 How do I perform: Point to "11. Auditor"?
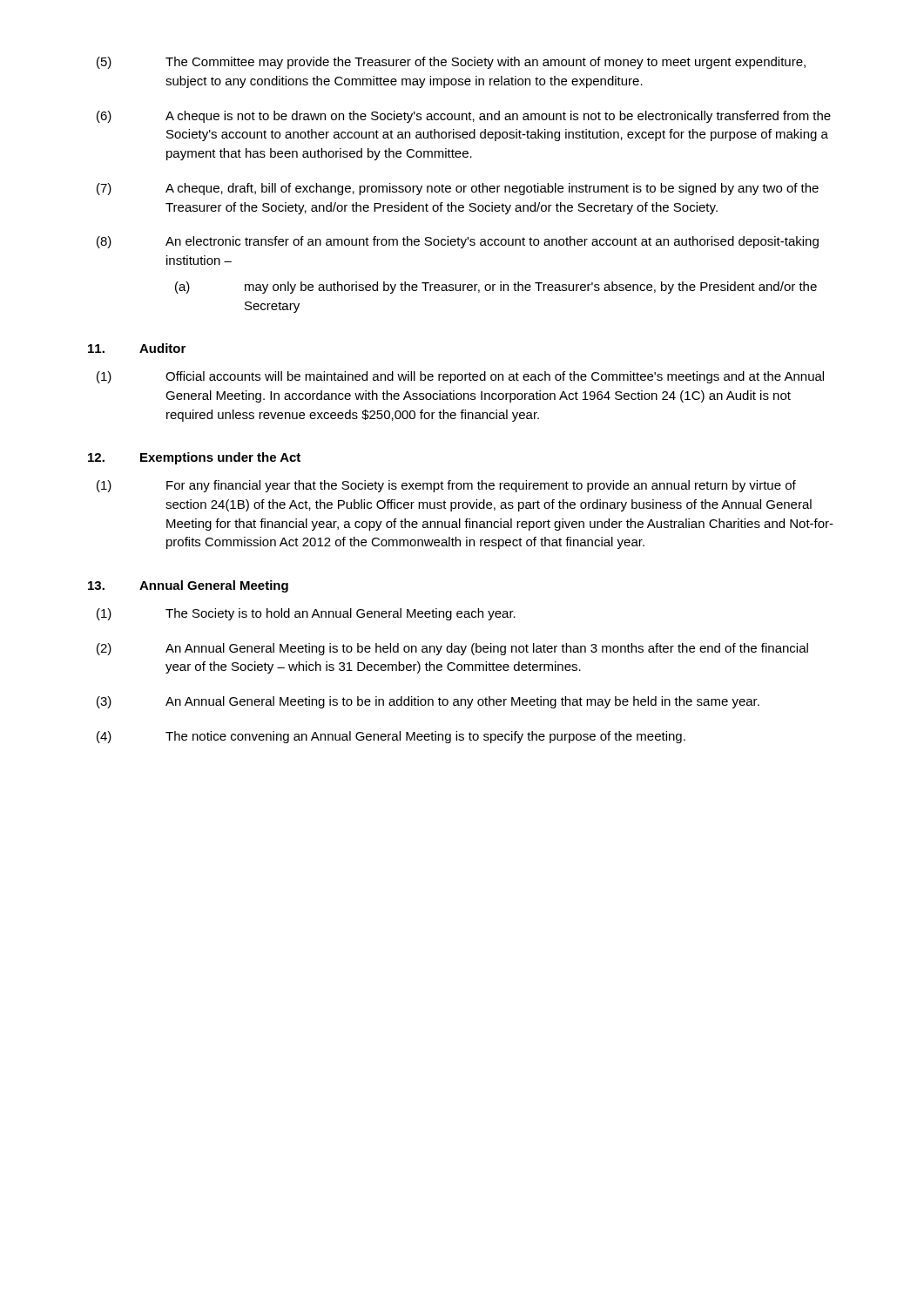(136, 349)
